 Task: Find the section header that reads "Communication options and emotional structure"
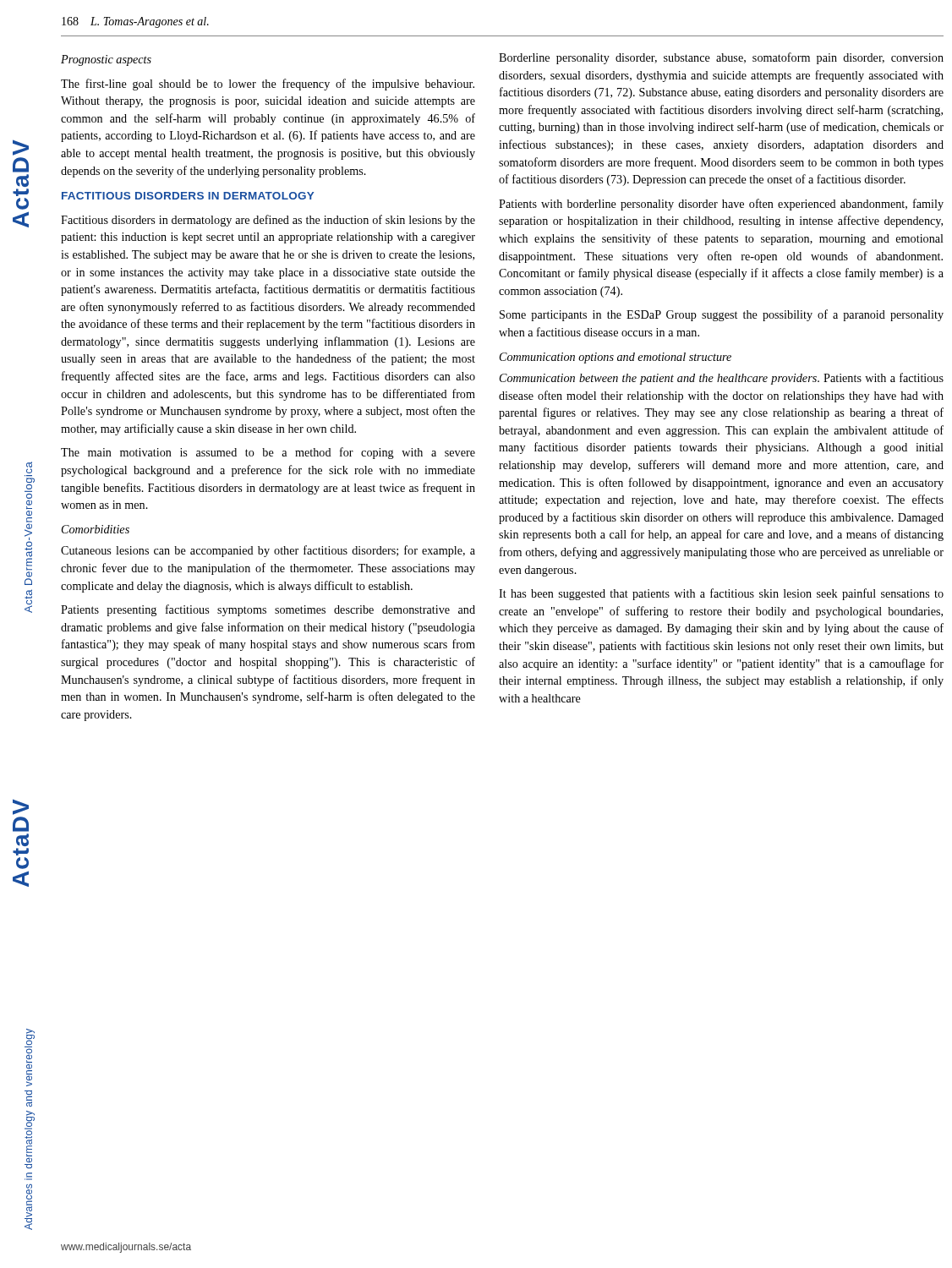(x=721, y=357)
